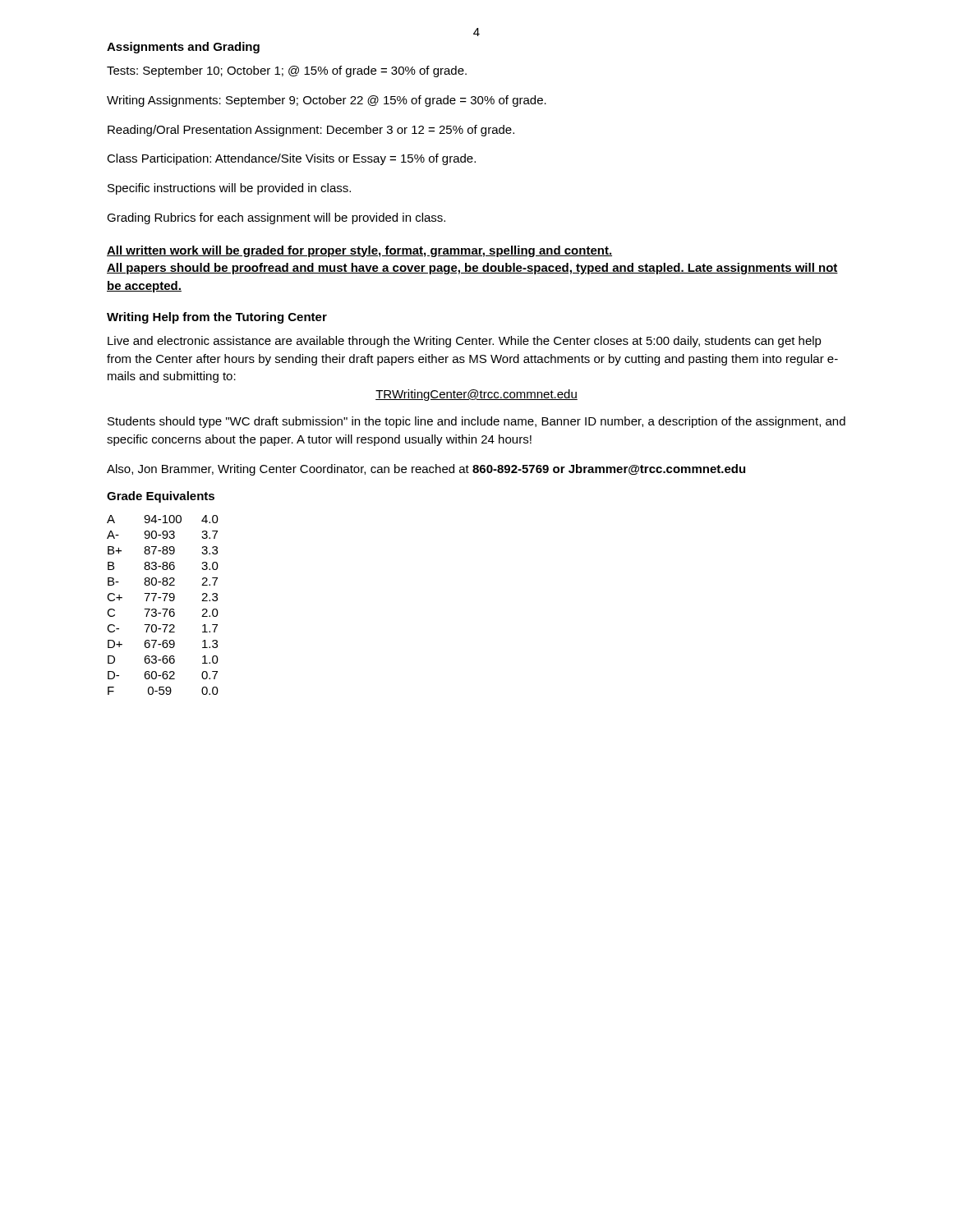
Task: Click on the text block starting "Also, Jon Brammer,"
Action: (x=426, y=468)
